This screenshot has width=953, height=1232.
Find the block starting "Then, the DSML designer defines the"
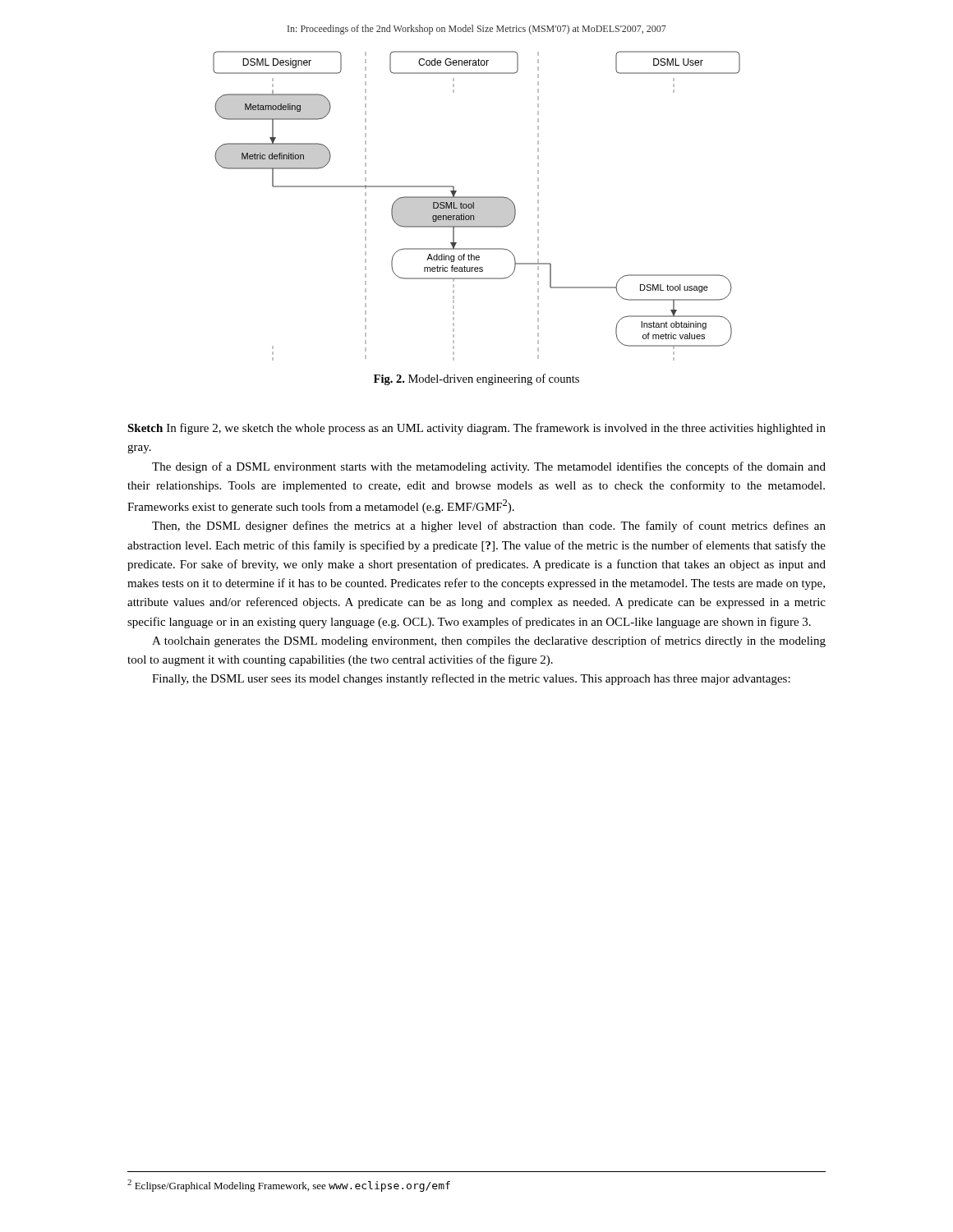pyautogui.click(x=476, y=574)
